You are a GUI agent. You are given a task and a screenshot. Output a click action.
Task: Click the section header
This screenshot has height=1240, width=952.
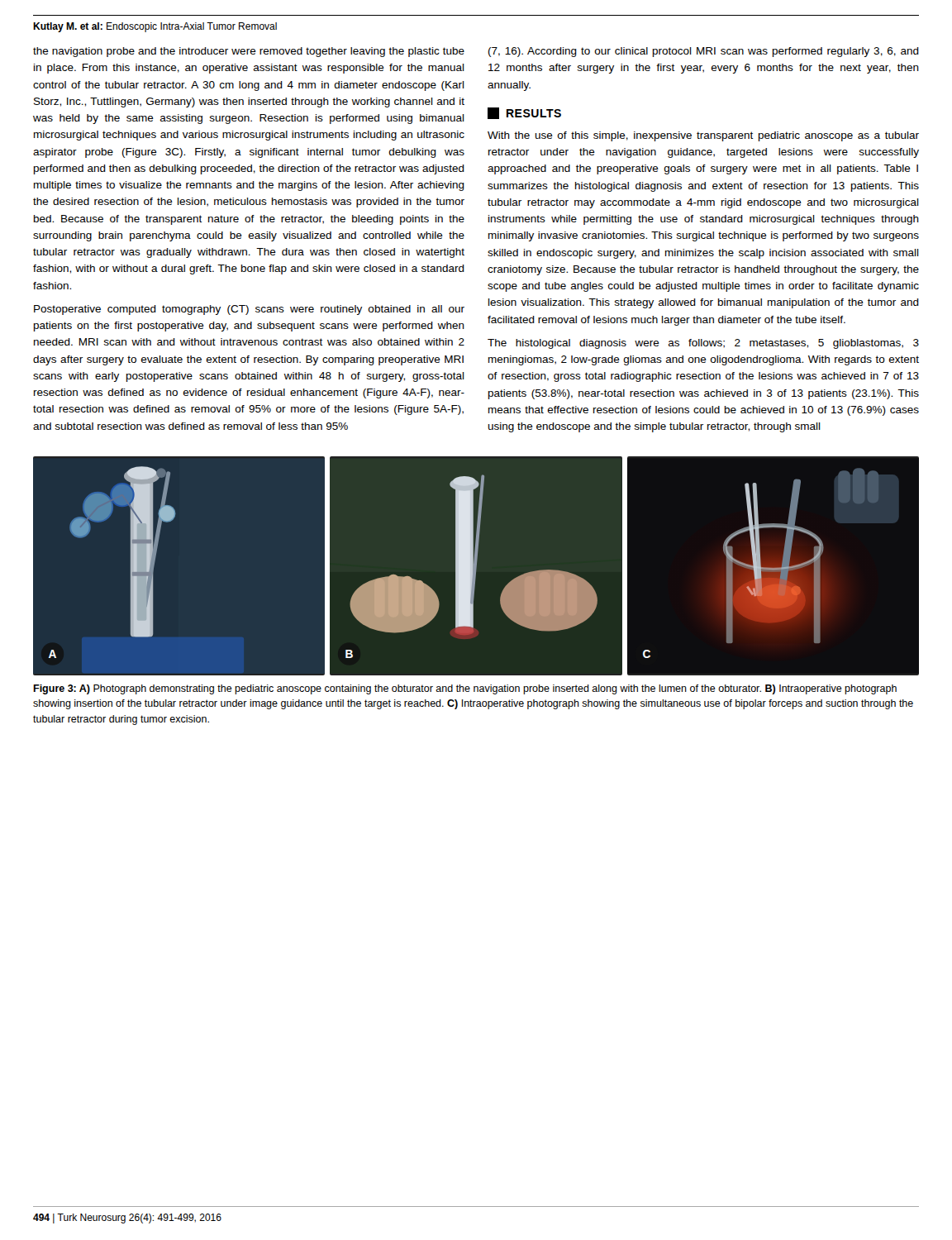pyautogui.click(x=525, y=113)
